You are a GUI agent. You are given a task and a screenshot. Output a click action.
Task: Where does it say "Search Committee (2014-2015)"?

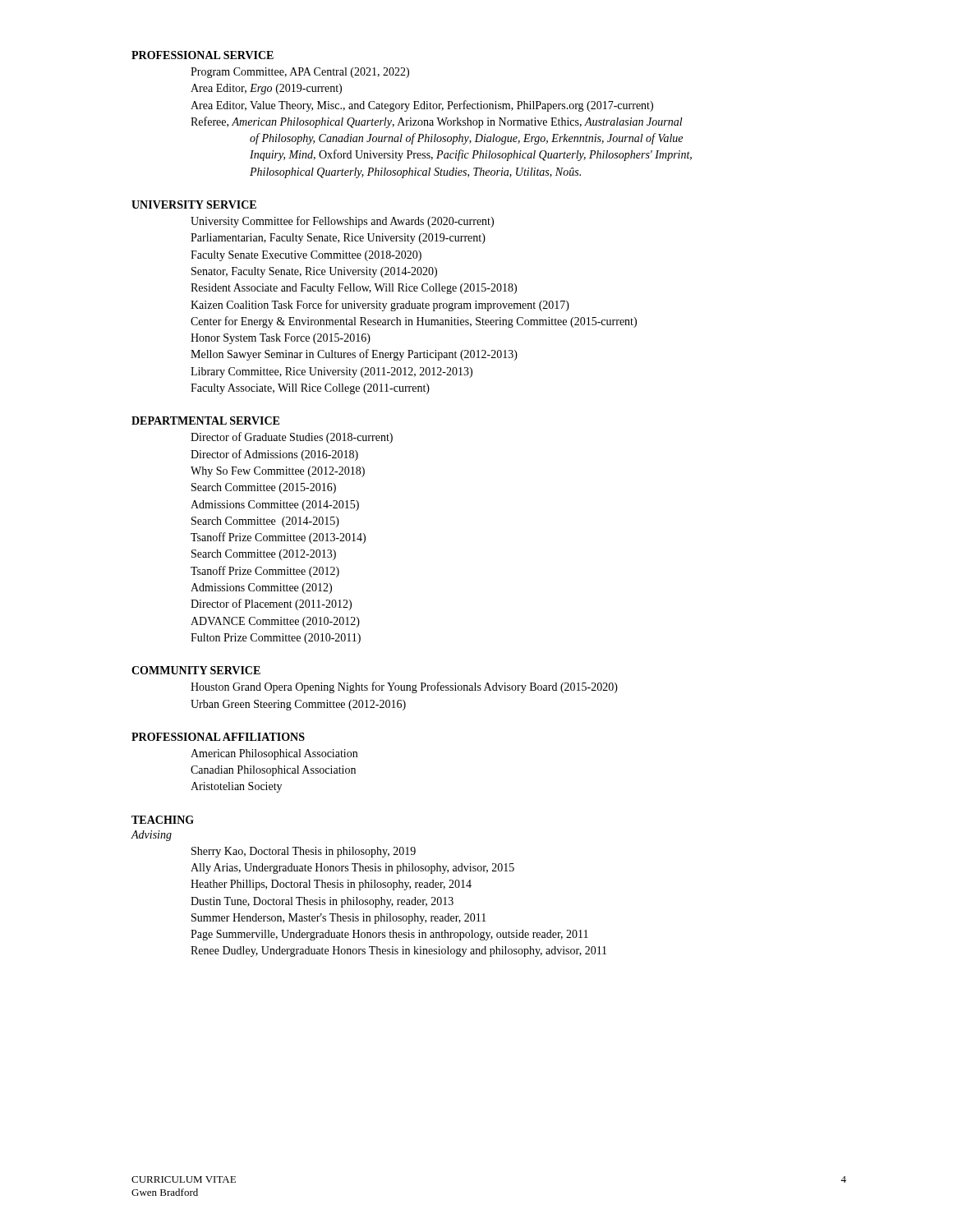[x=265, y=521]
